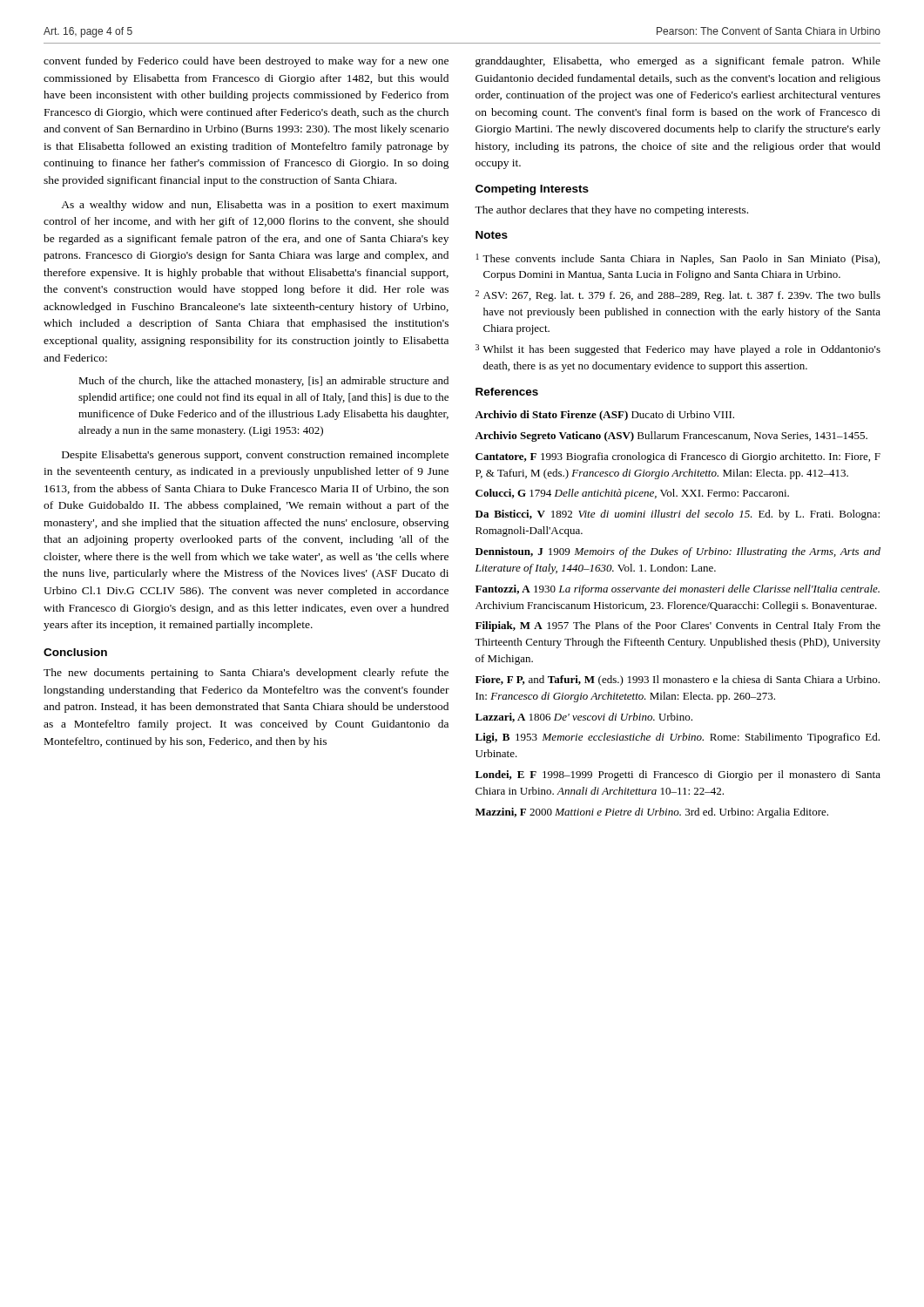This screenshot has height=1307, width=924.
Task: Navigate to the region starting "1 These convents include Santa Chiara in Naples,"
Action: [678, 267]
